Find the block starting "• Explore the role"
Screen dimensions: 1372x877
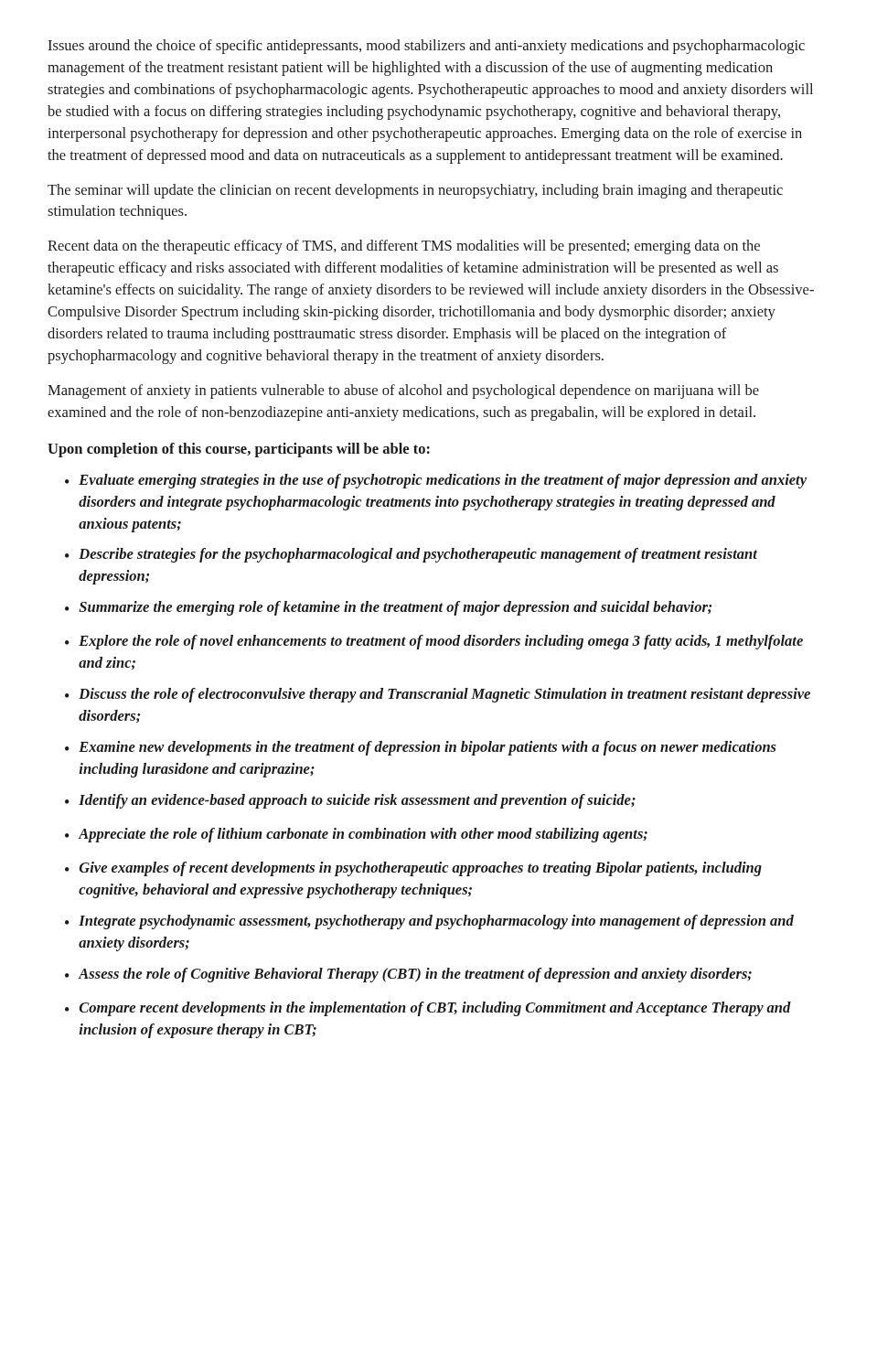point(442,652)
